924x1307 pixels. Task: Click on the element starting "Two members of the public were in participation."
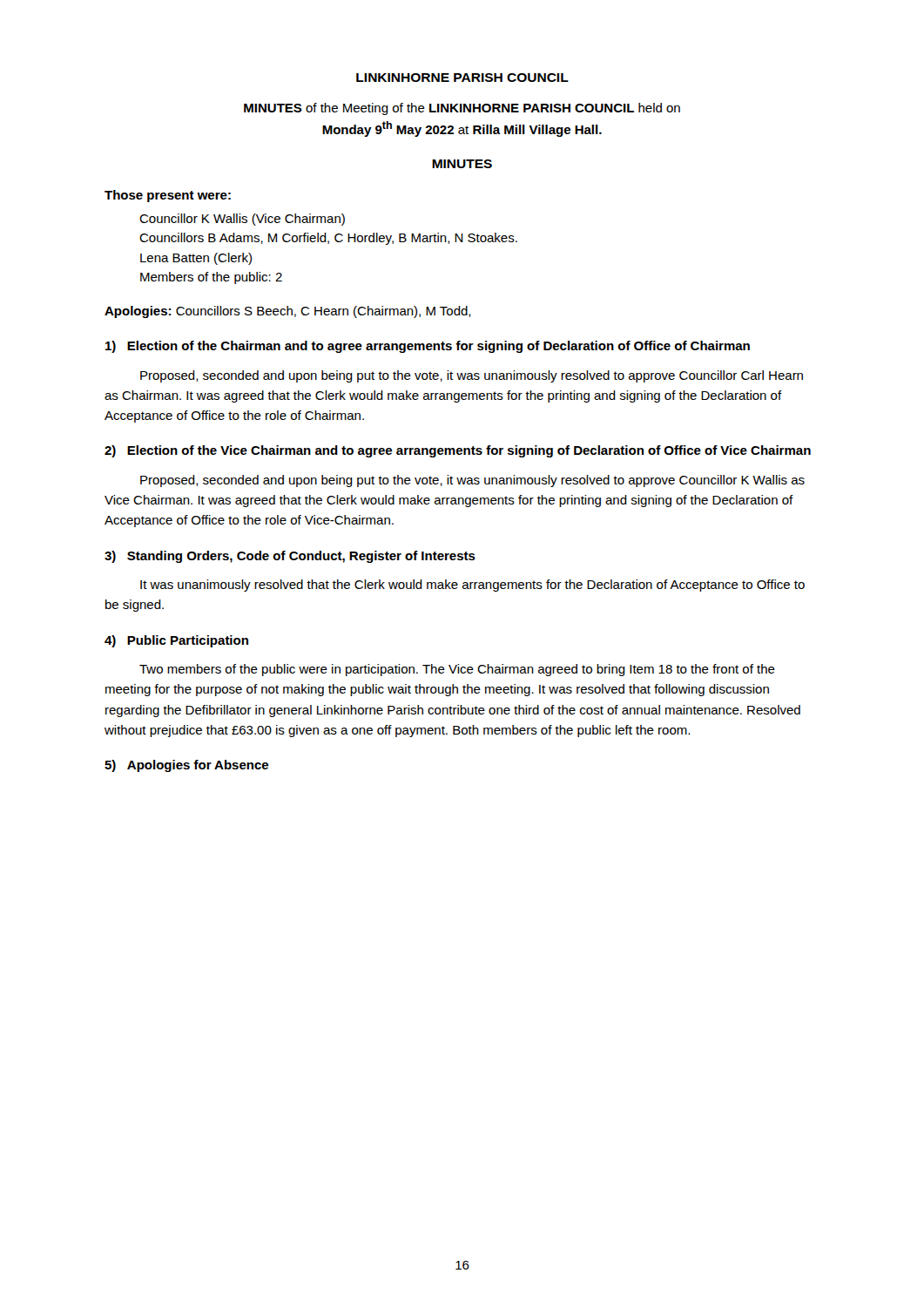click(x=453, y=699)
